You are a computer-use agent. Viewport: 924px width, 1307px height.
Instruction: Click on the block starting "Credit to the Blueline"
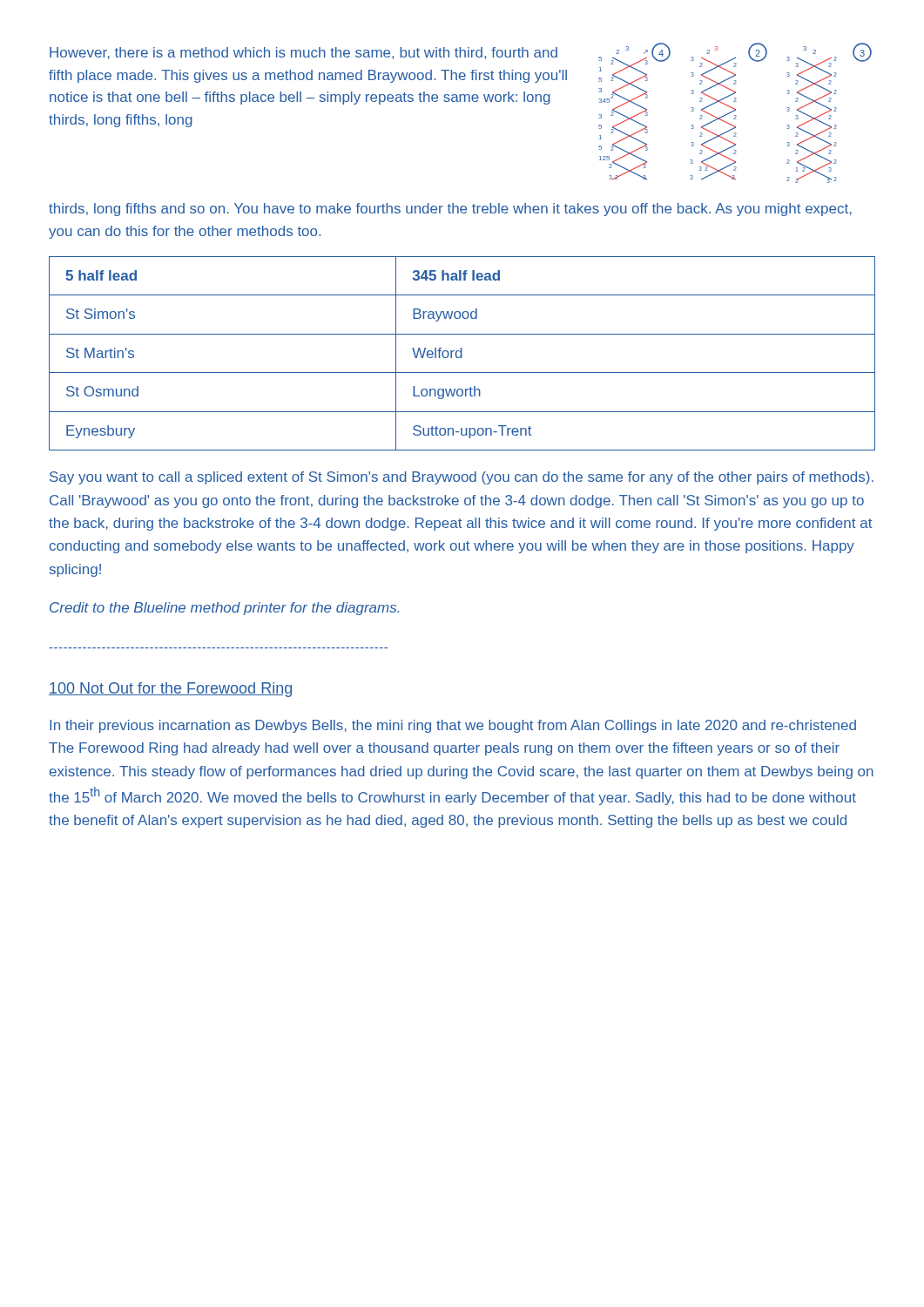[x=225, y=608]
